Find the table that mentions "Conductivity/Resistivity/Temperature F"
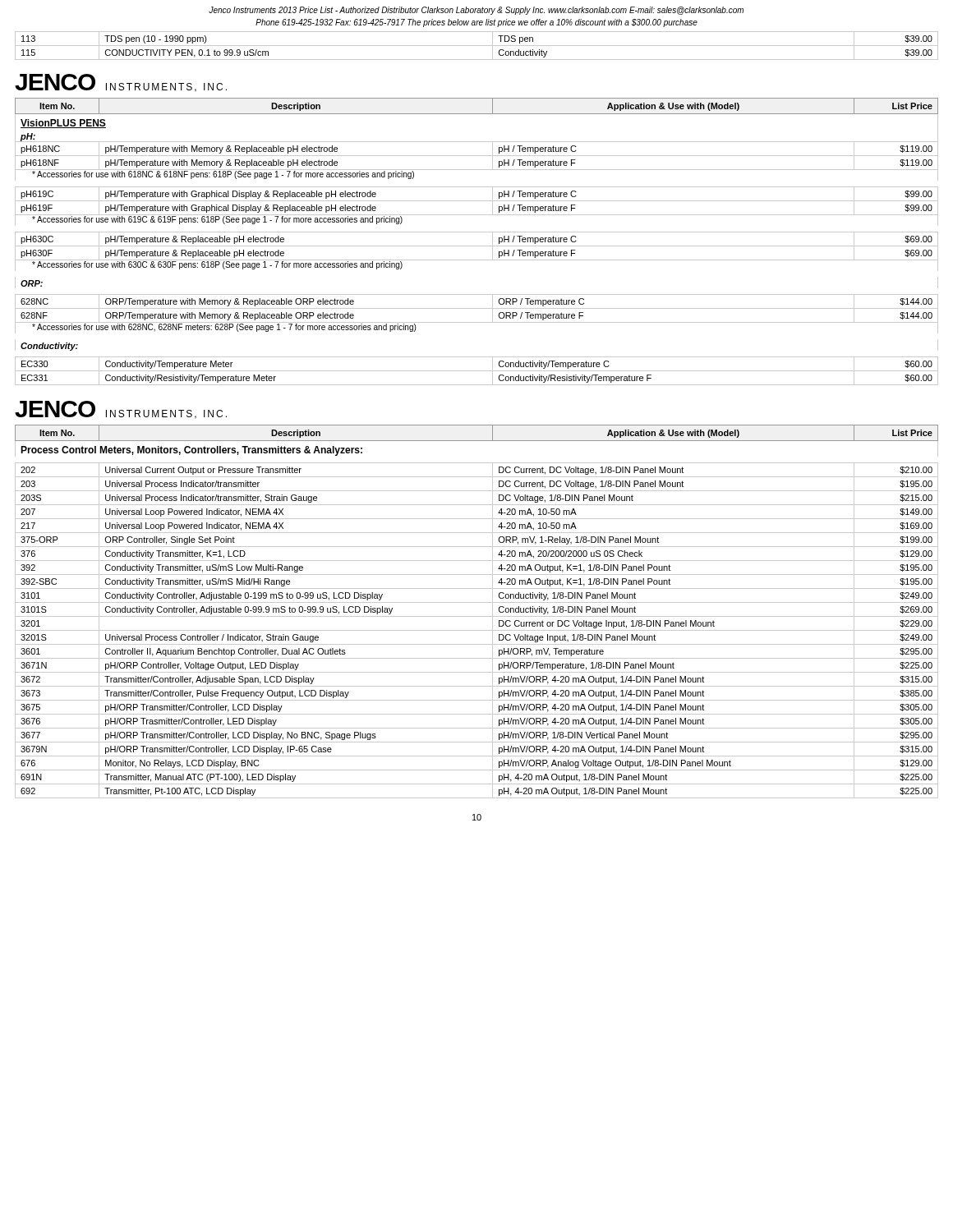The image size is (953, 1232). coord(476,241)
